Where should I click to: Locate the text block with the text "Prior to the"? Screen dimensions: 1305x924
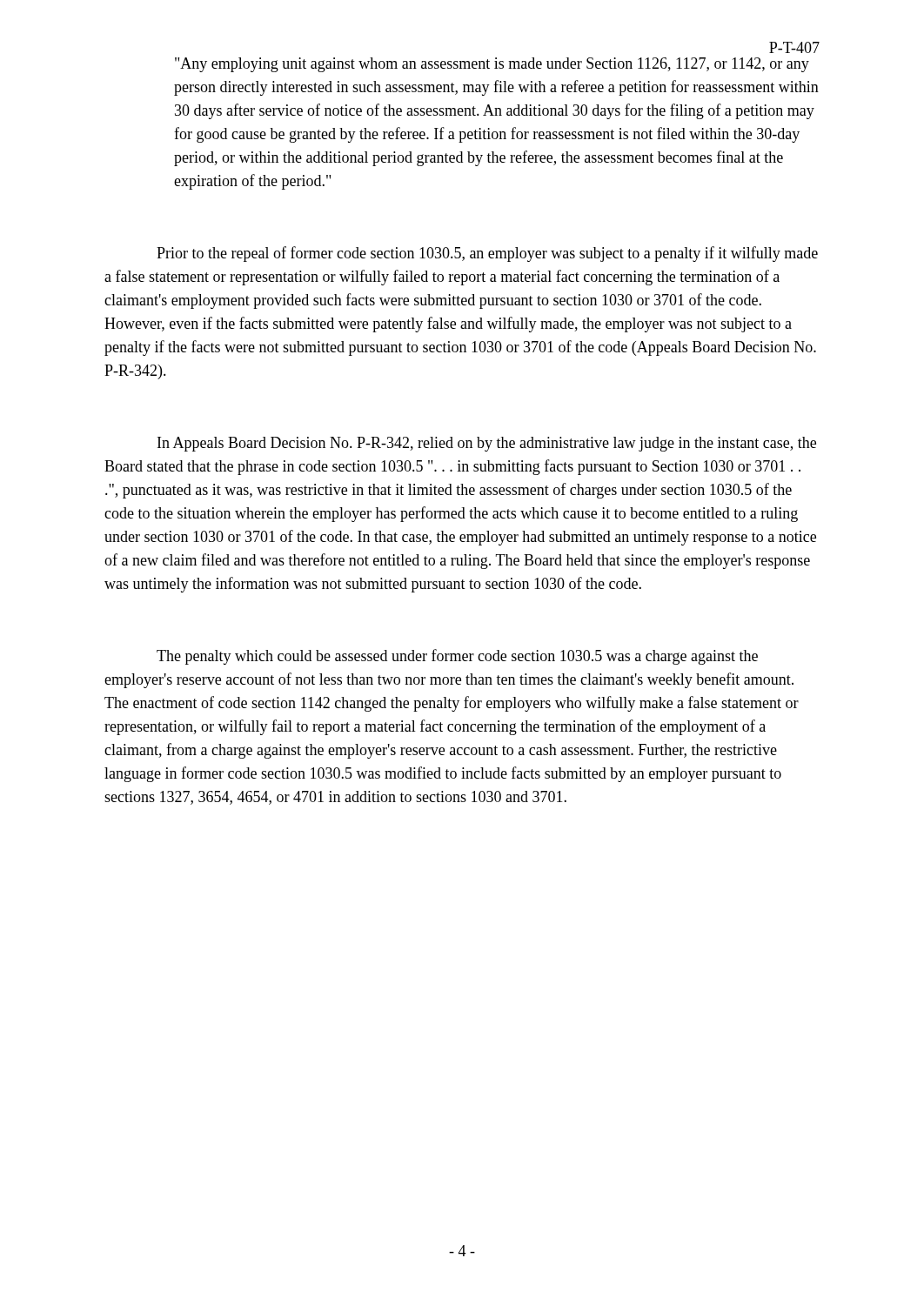[x=461, y=312]
